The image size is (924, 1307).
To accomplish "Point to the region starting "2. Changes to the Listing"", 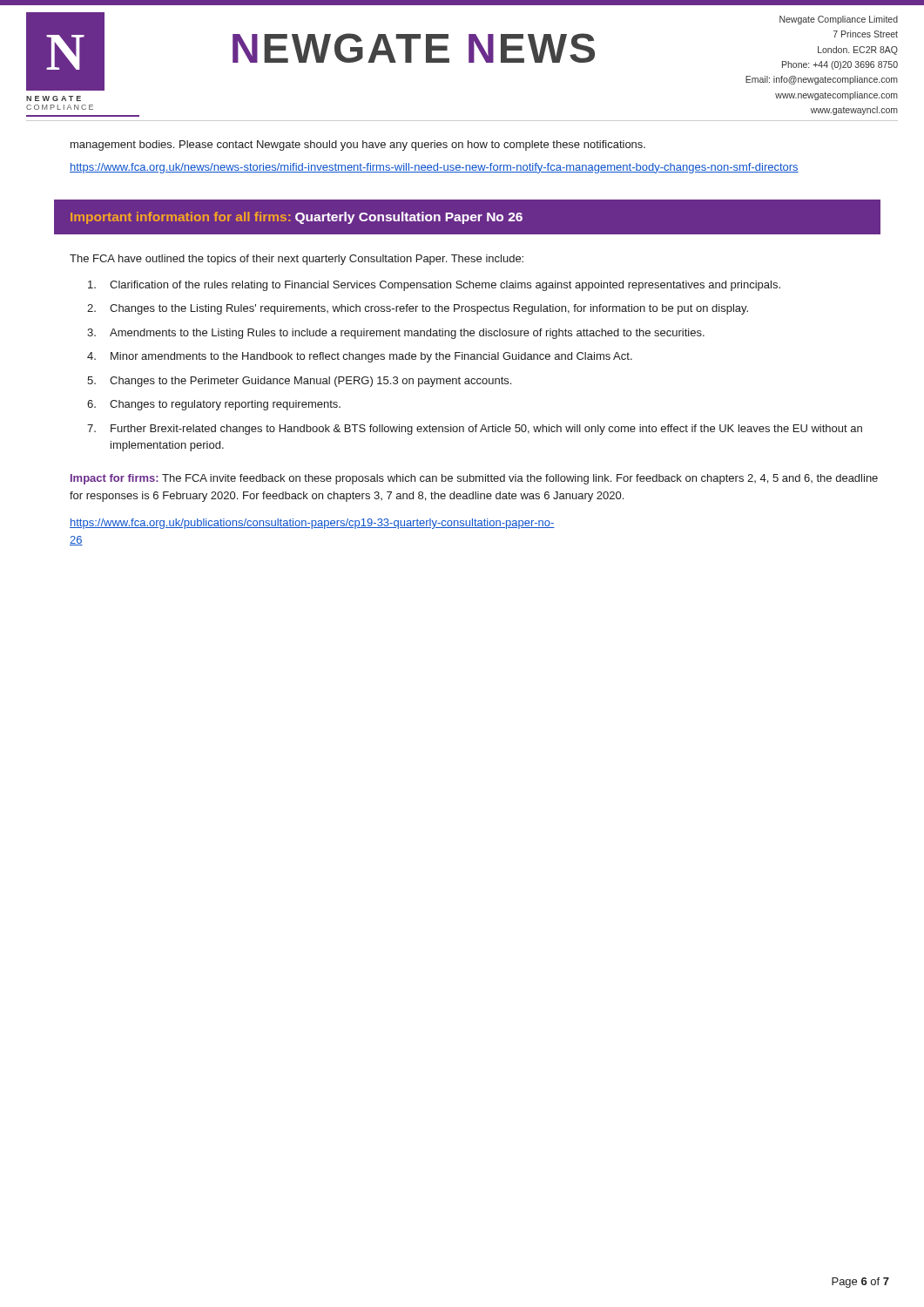I will coord(484,308).
